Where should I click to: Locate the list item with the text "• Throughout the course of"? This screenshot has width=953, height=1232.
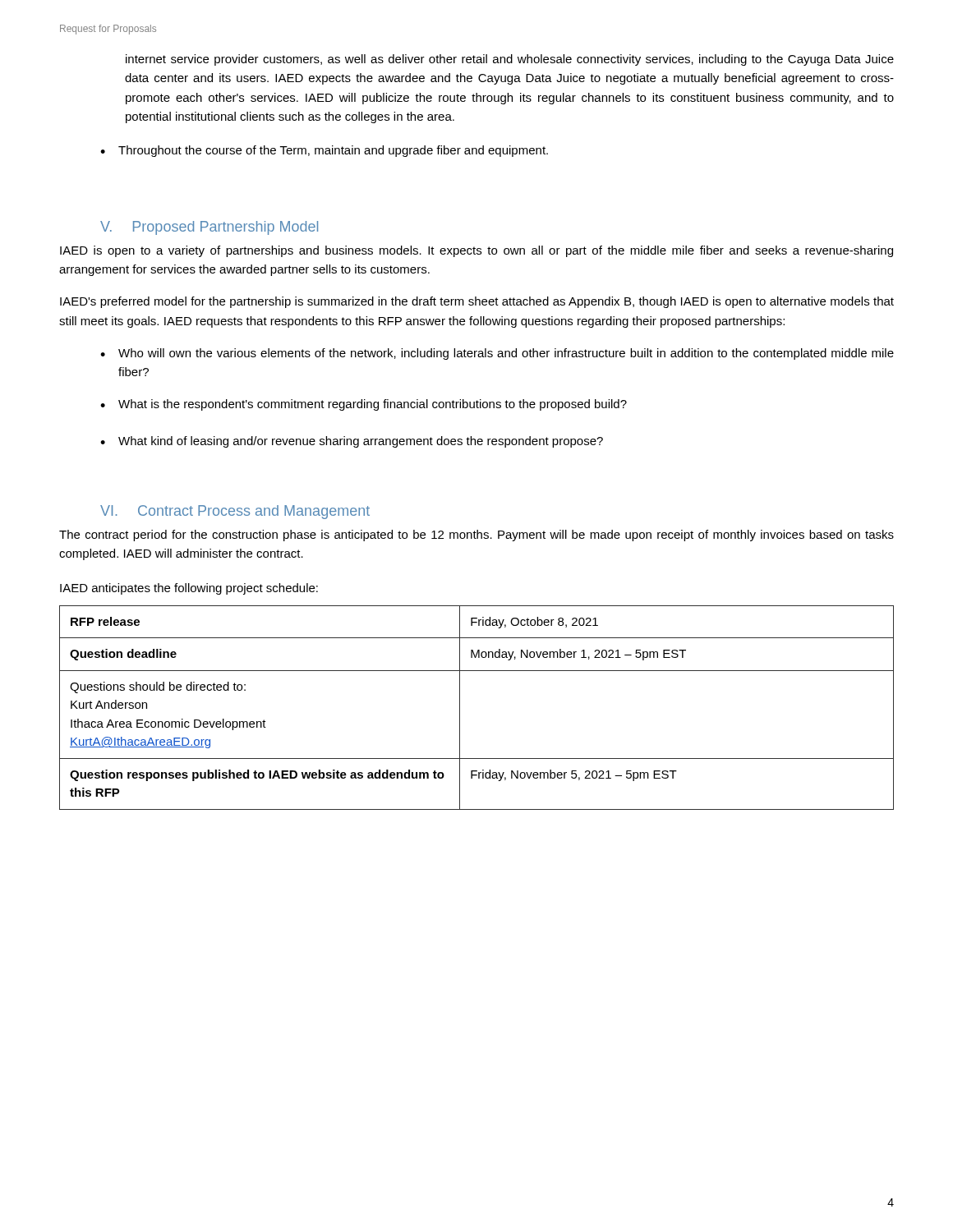pos(325,152)
